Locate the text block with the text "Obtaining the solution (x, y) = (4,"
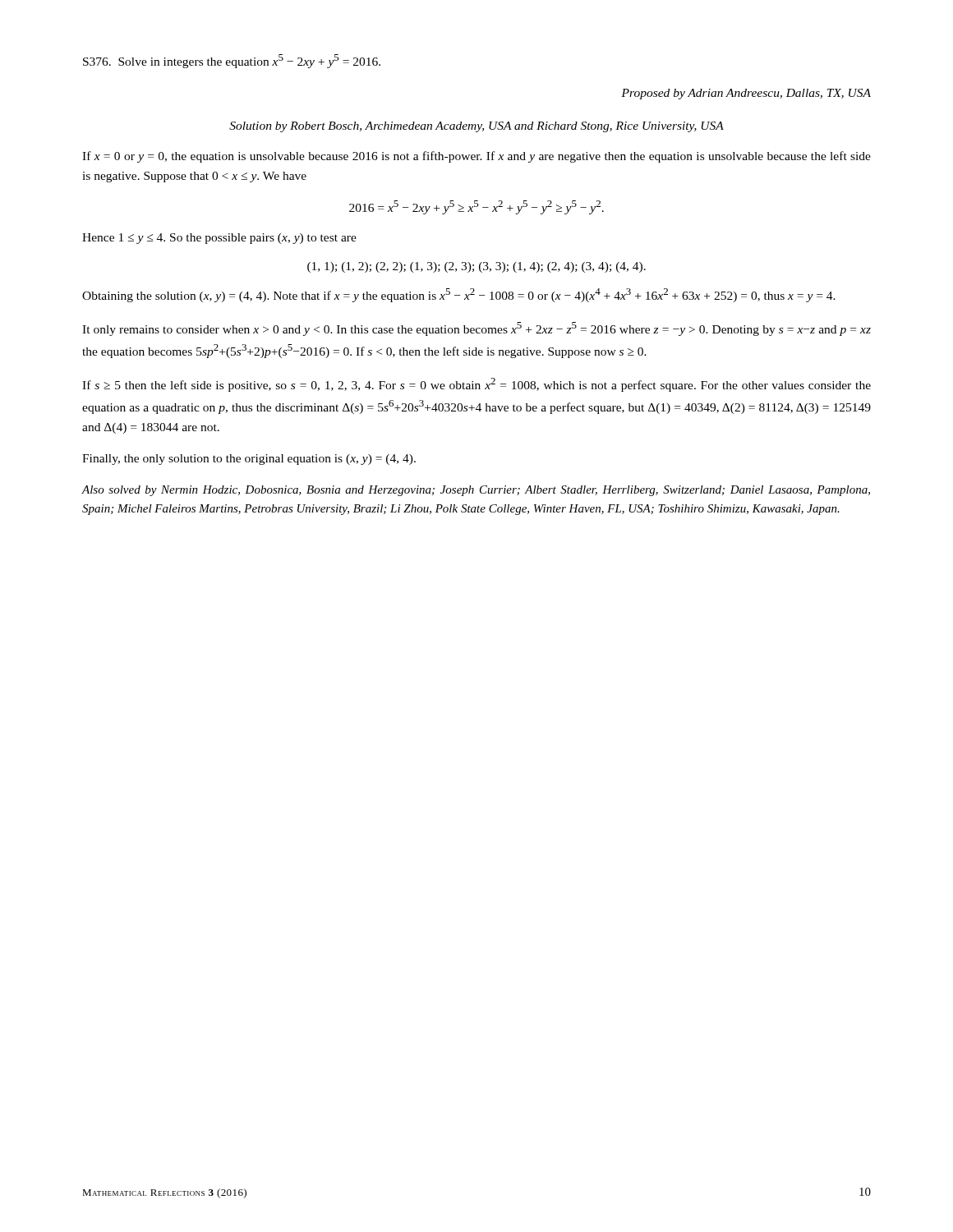The width and height of the screenshot is (953, 1232). tap(459, 293)
